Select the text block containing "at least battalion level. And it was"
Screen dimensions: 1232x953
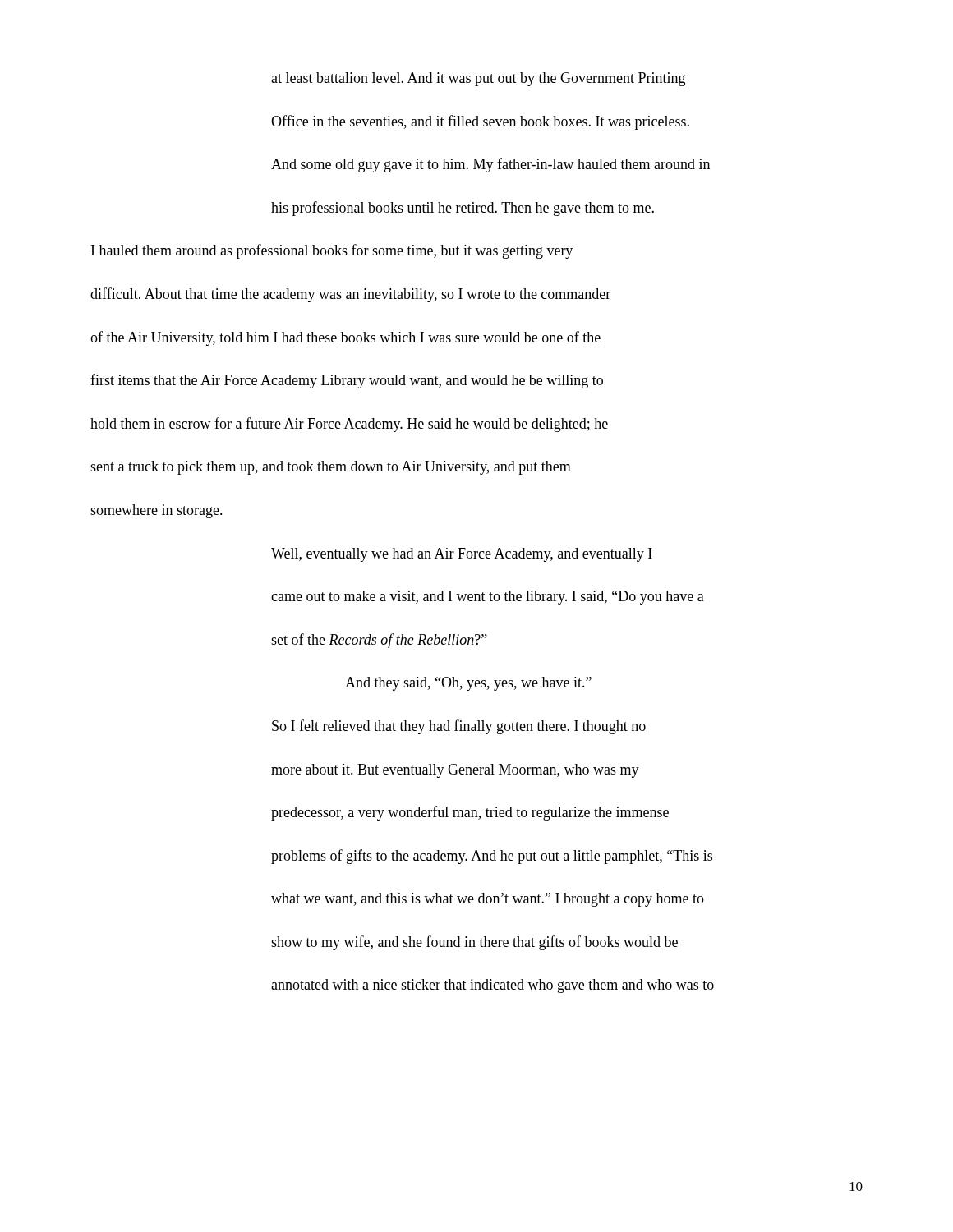(478, 79)
